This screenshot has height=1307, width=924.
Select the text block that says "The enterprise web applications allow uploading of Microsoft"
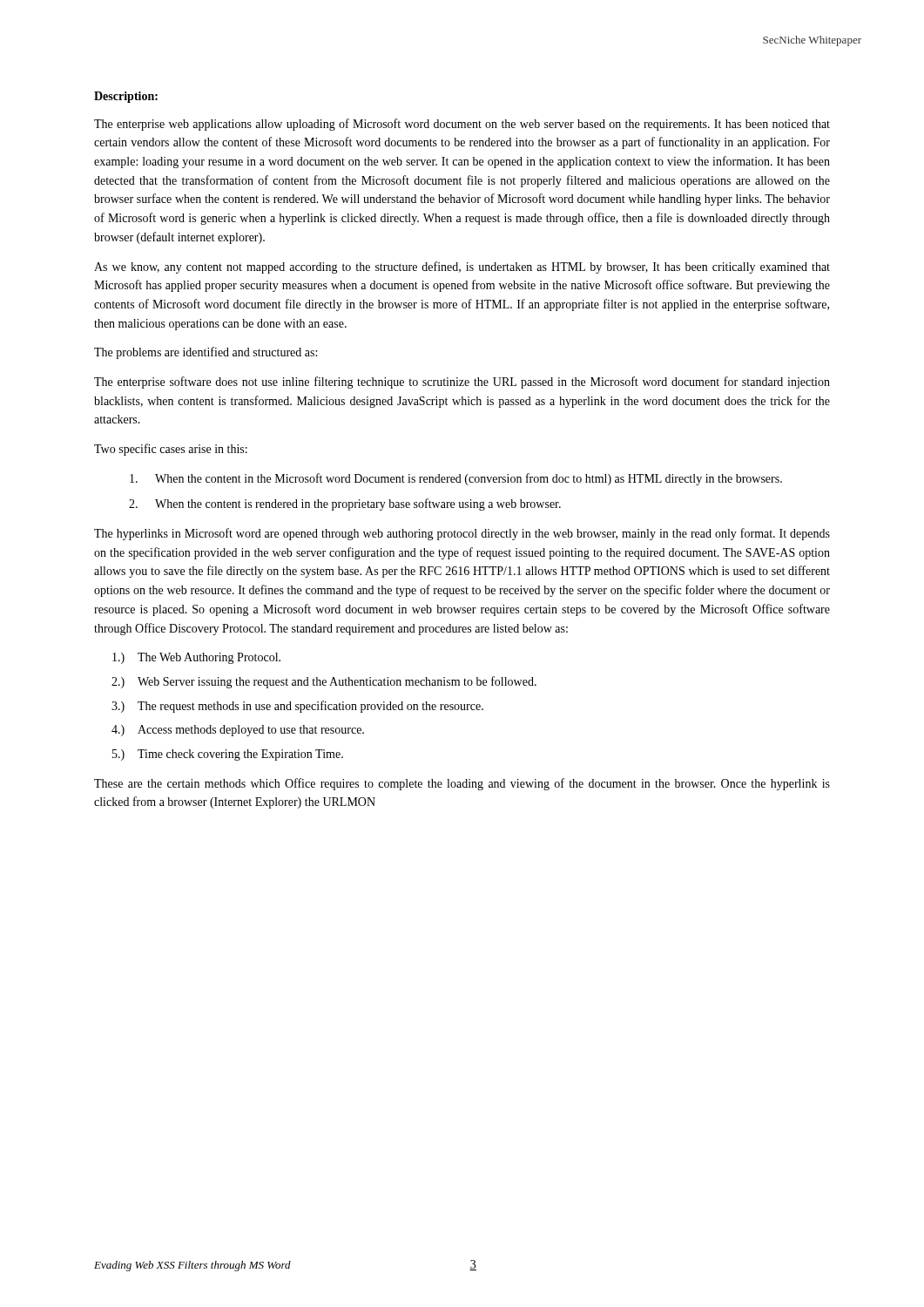[462, 181]
